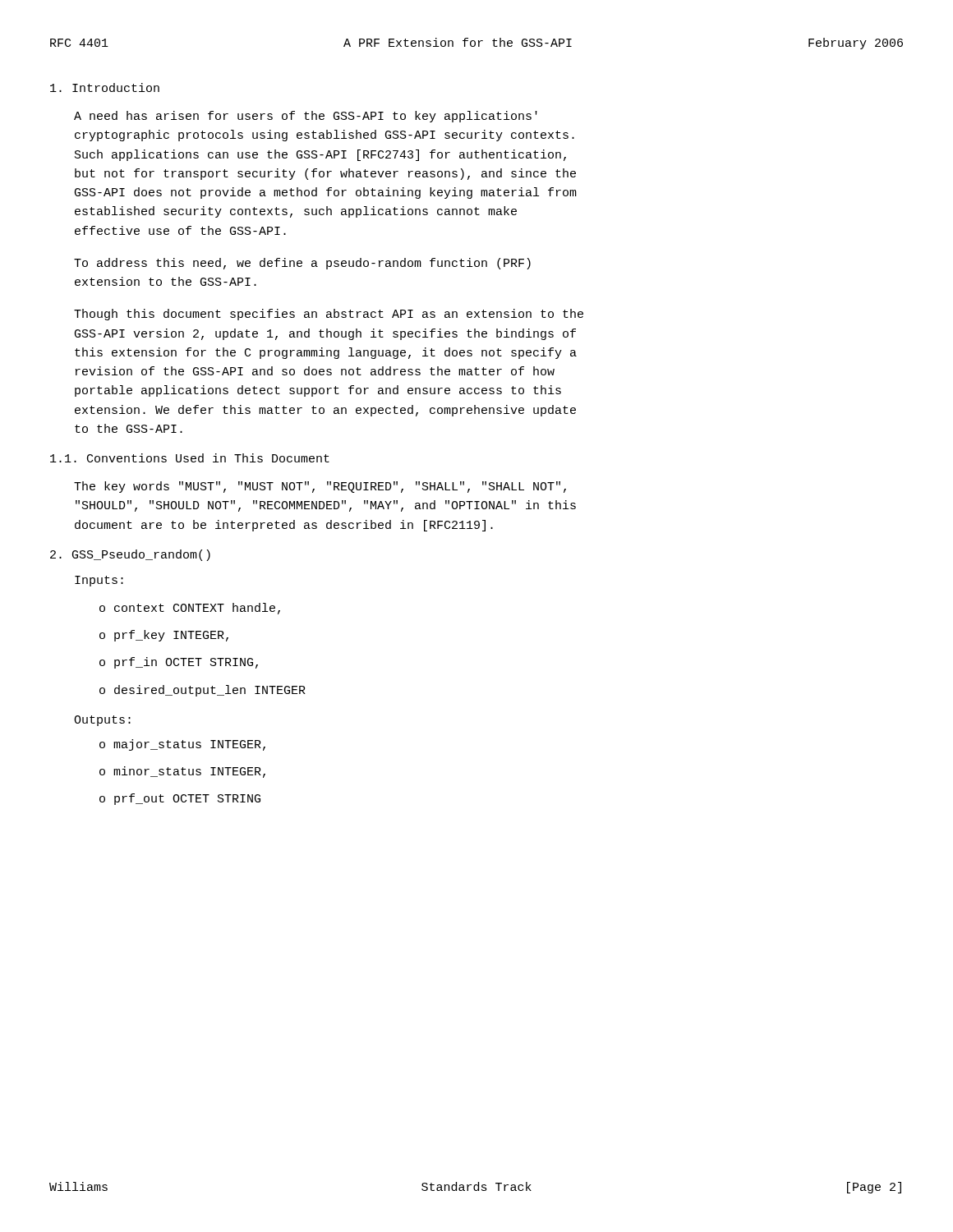Viewport: 953px width, 1232px height.
Task: Click on the list item that reads "o major_status INTEGER,"
Action: click(x=184, y=745)
